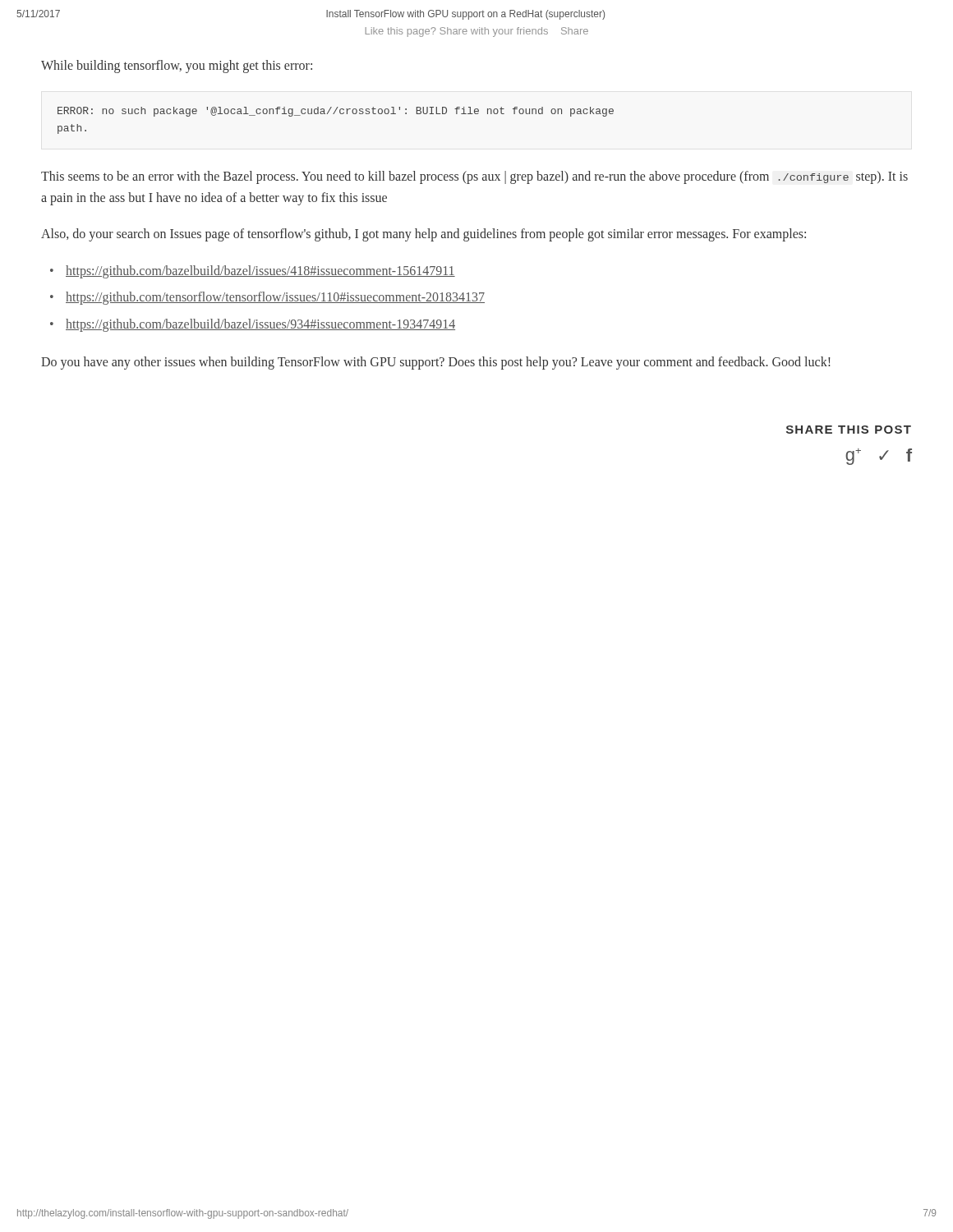This screenshot has height=1232, width=953.
Task: Locate the block of text that opens with "Do you have any other issues"
Action: point(436,362)
